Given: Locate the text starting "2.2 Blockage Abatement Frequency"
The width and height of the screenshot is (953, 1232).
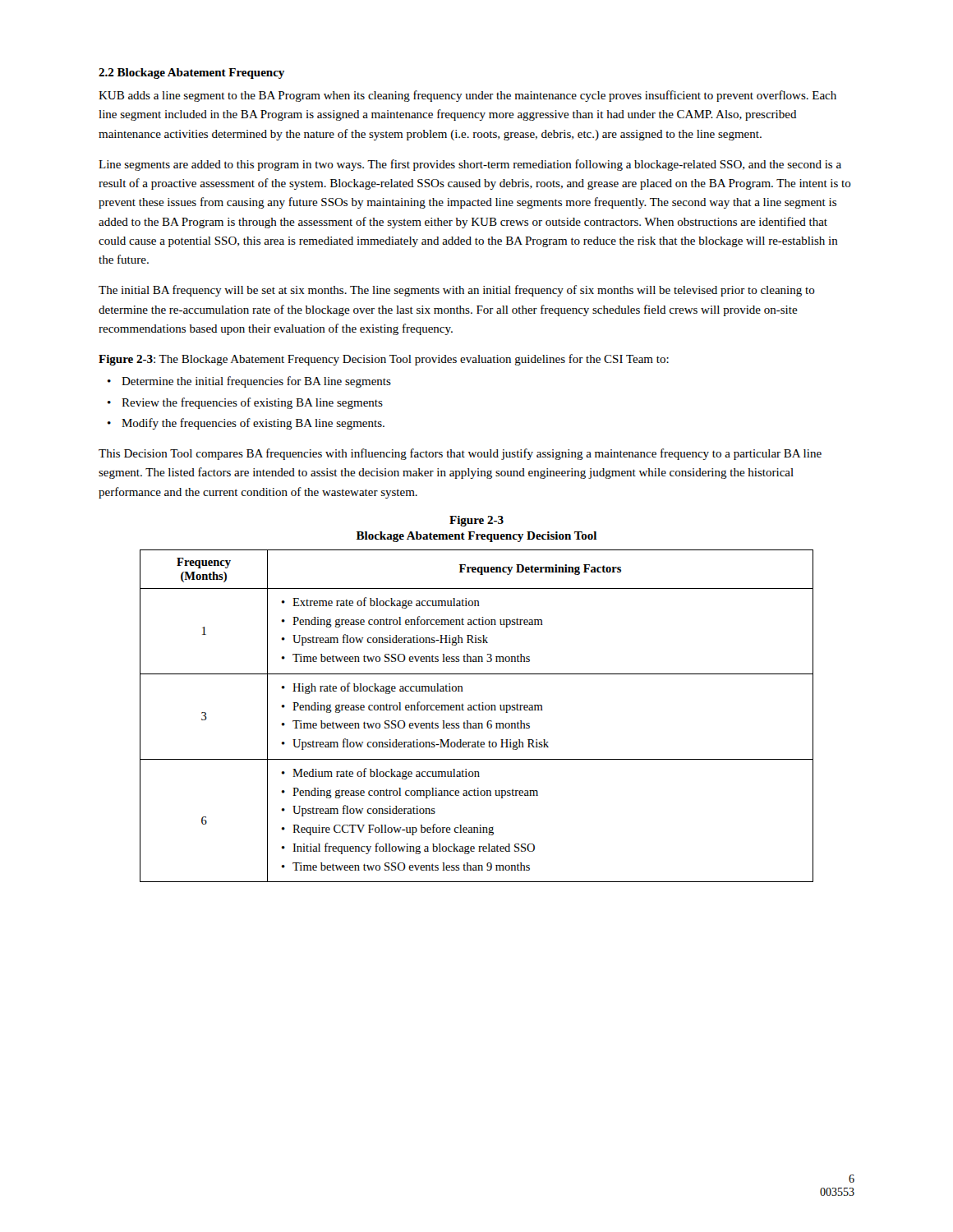Looking at the screenshot, I should pyautogui.click(x=192, y=72).
